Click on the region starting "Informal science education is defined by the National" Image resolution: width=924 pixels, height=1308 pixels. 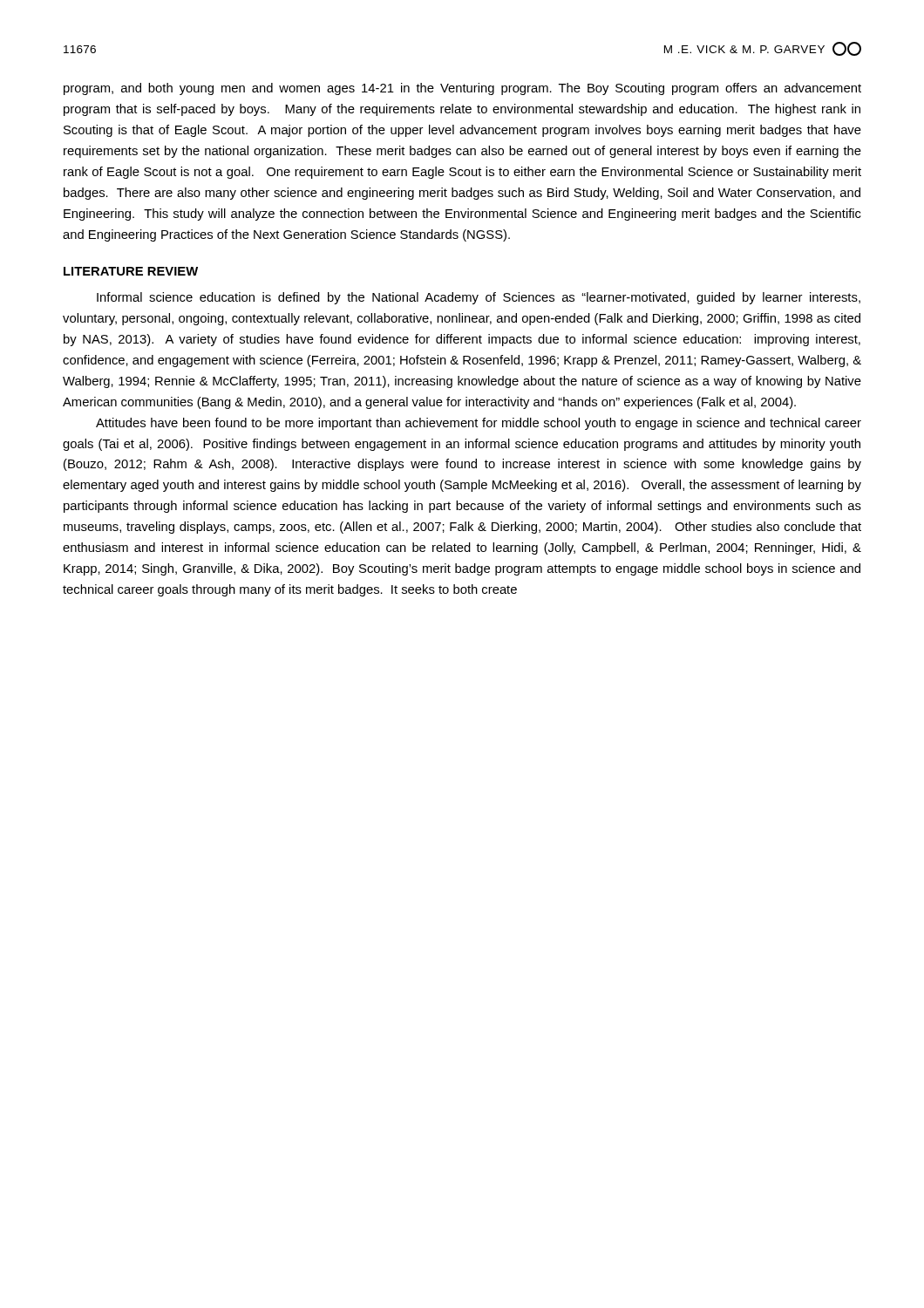coord(462,349)
